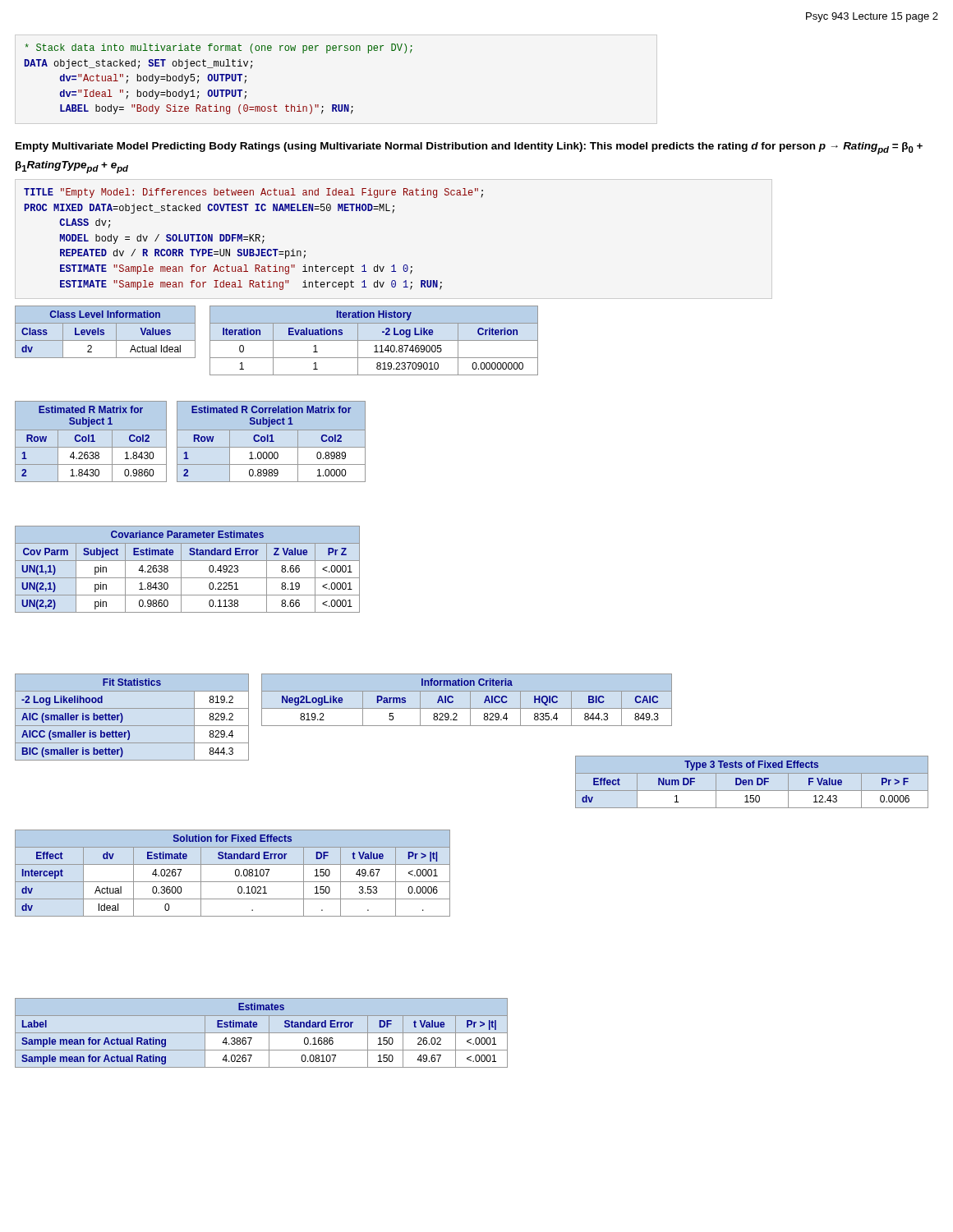
Task: Locate the table with the text "Den DF"
Action: tap(752, 782)
